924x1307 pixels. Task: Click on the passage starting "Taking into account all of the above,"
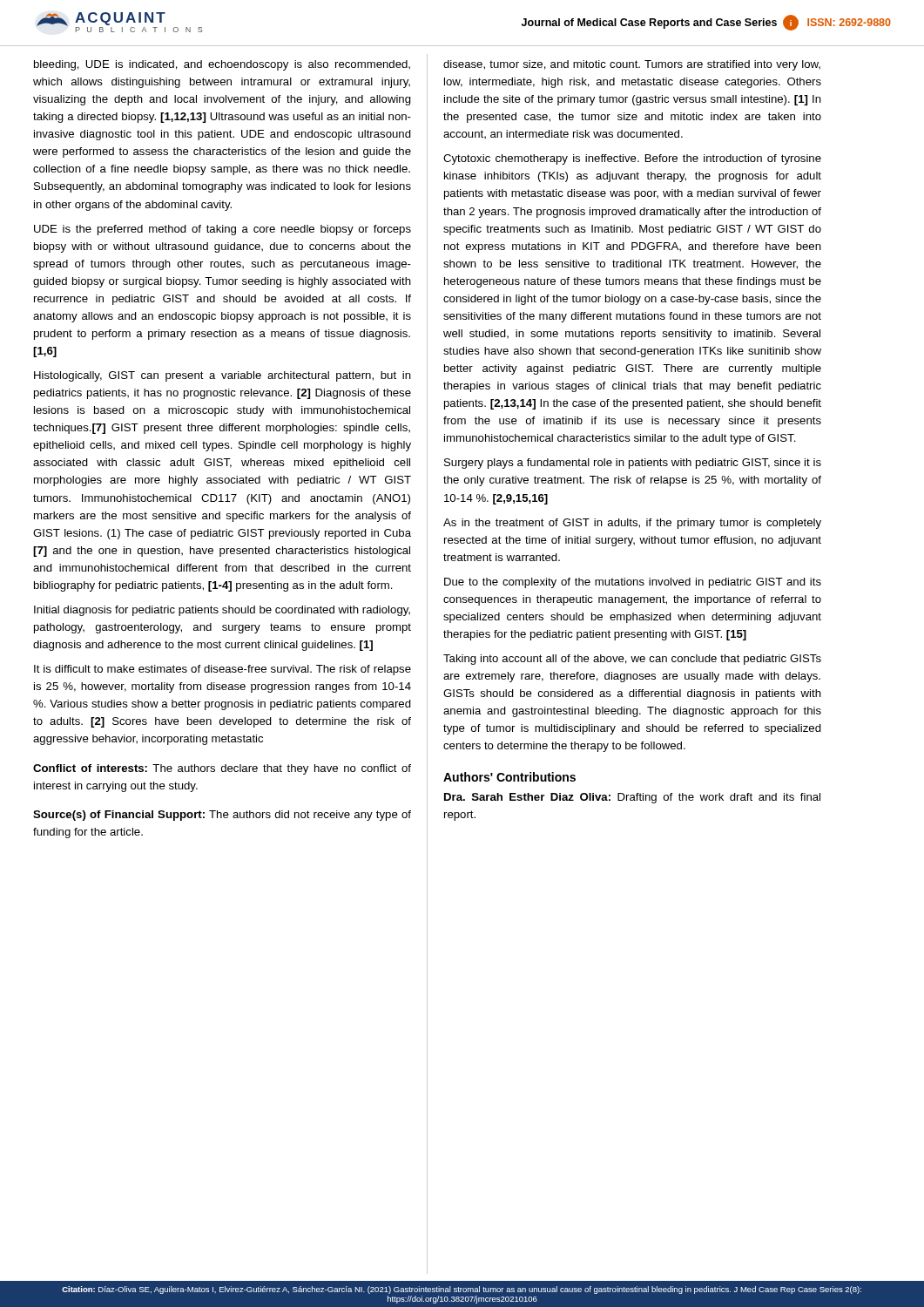coord(632,702)
